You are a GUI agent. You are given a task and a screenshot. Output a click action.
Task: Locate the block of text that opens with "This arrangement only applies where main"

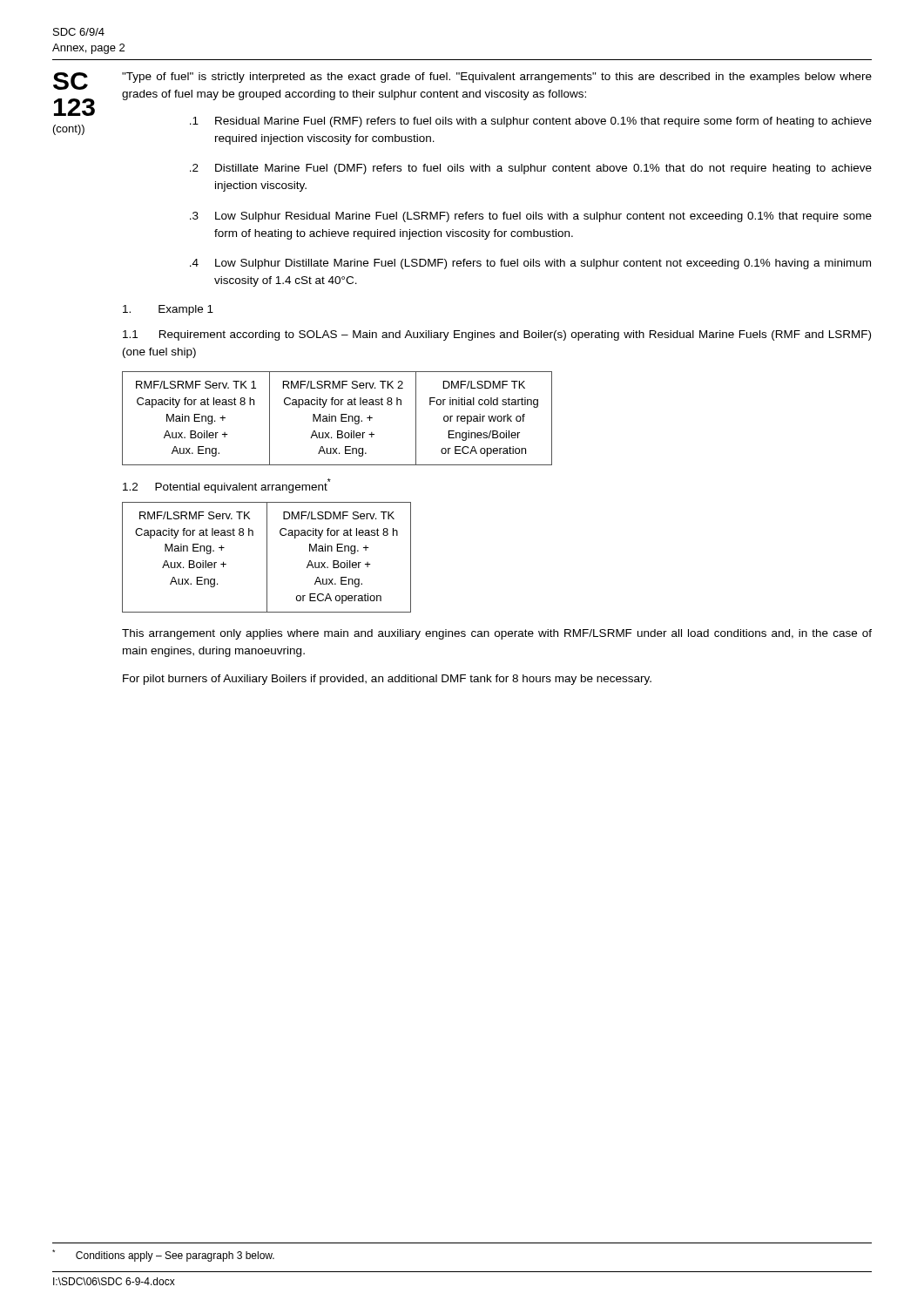point(497,642)
